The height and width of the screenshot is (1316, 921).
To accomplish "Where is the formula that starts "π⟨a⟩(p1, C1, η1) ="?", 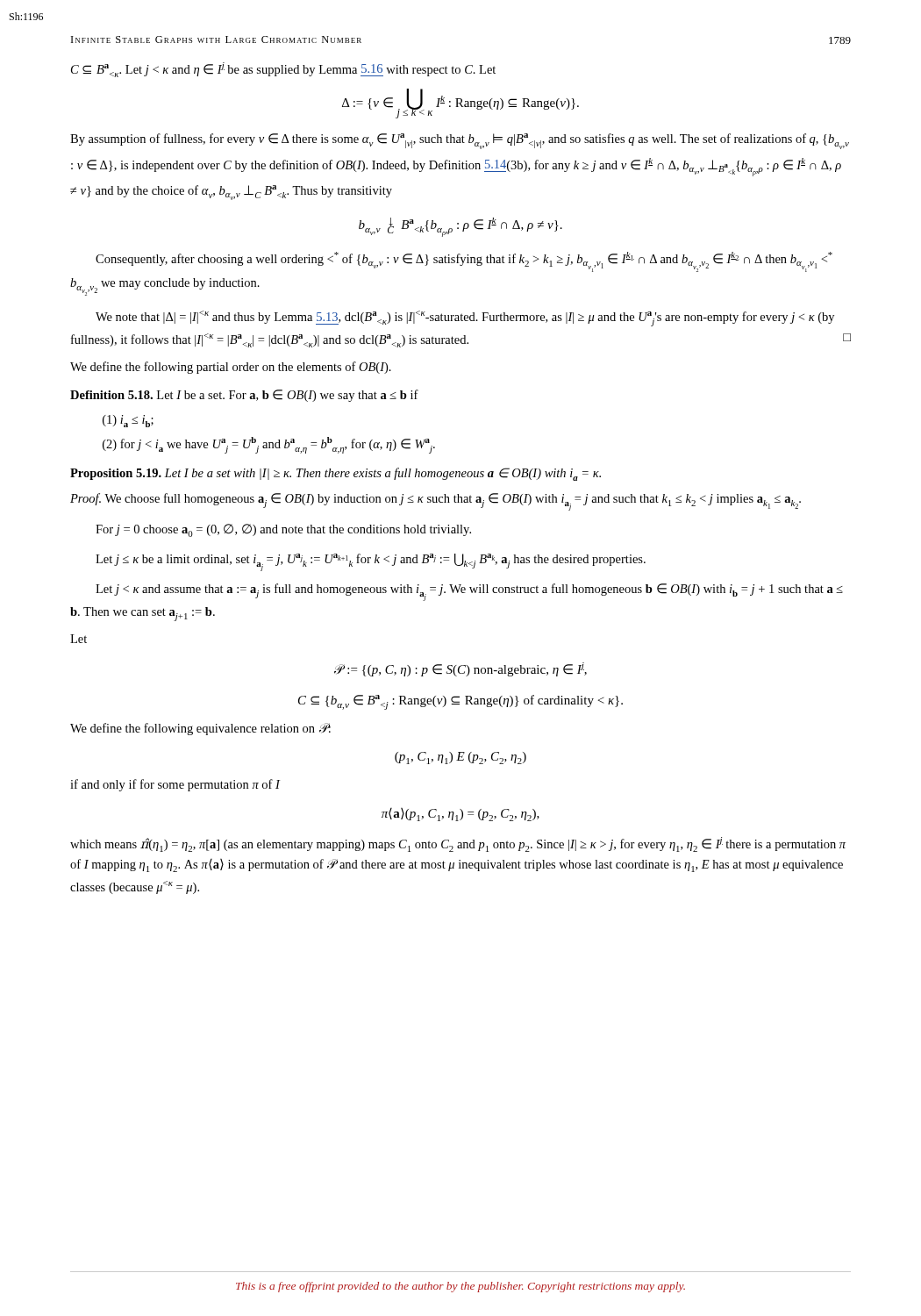I will coord(460,815).
